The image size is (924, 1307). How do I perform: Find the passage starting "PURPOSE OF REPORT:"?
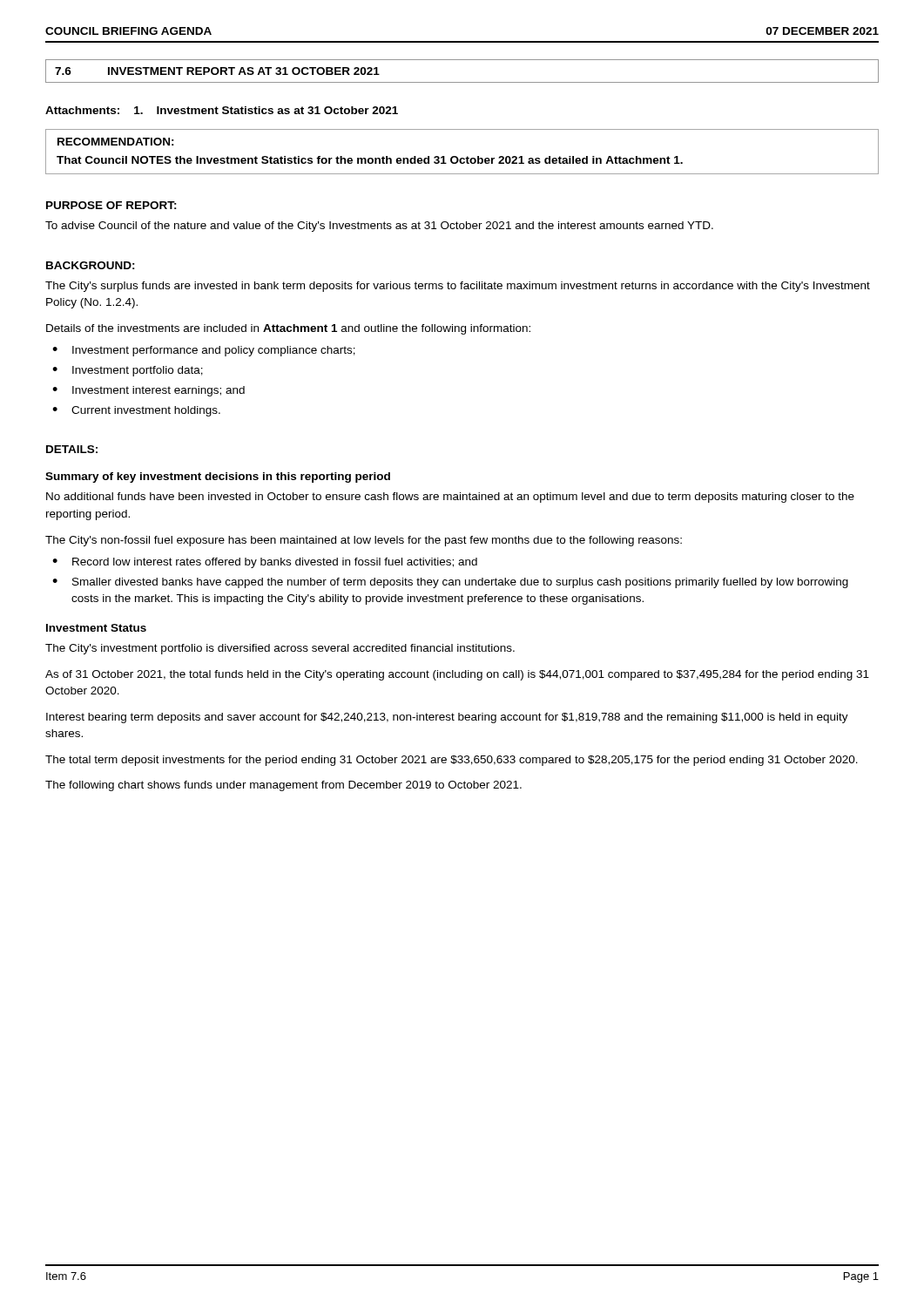[111, 205]
